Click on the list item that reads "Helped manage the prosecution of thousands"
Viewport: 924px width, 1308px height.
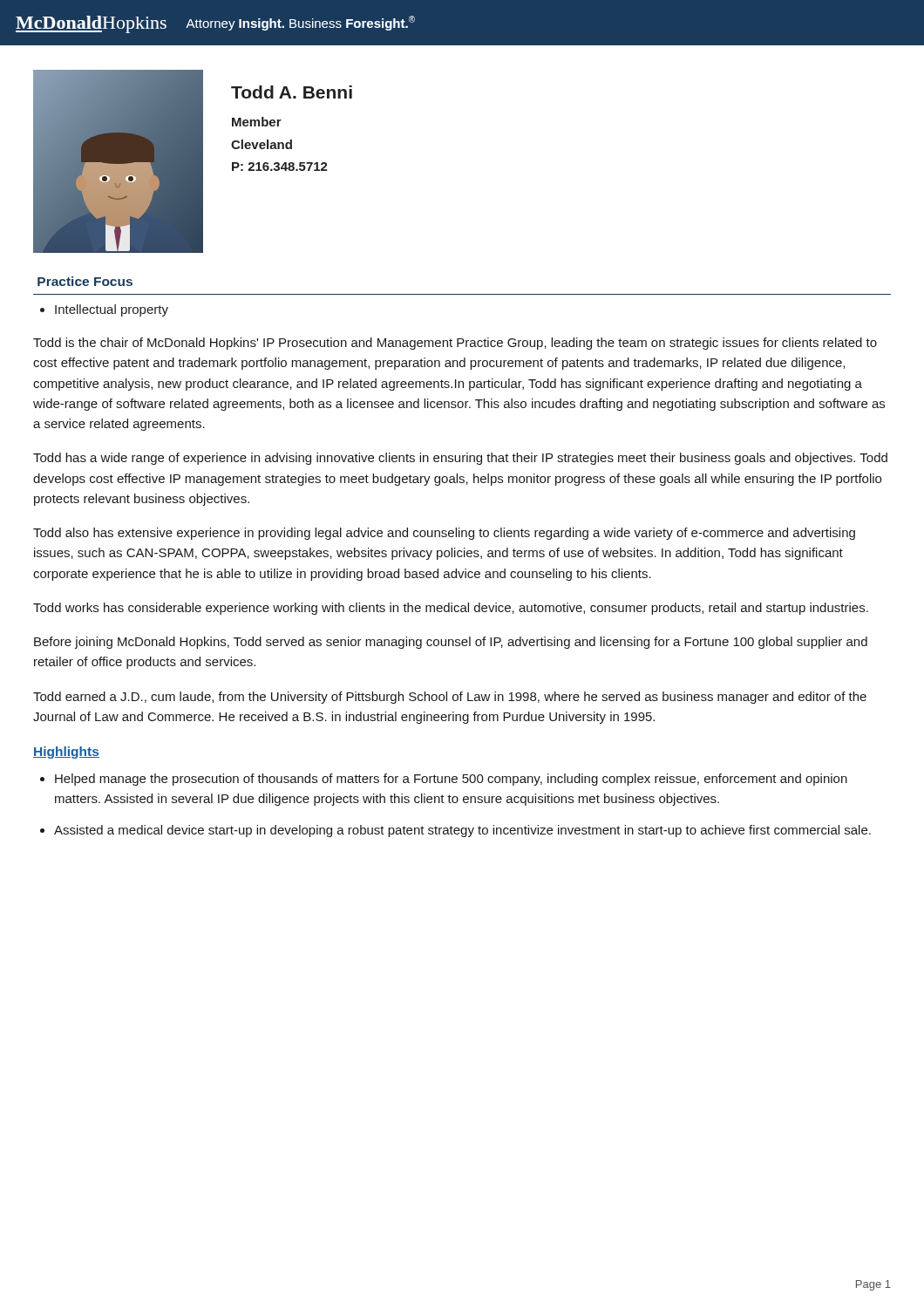point(451,788)
